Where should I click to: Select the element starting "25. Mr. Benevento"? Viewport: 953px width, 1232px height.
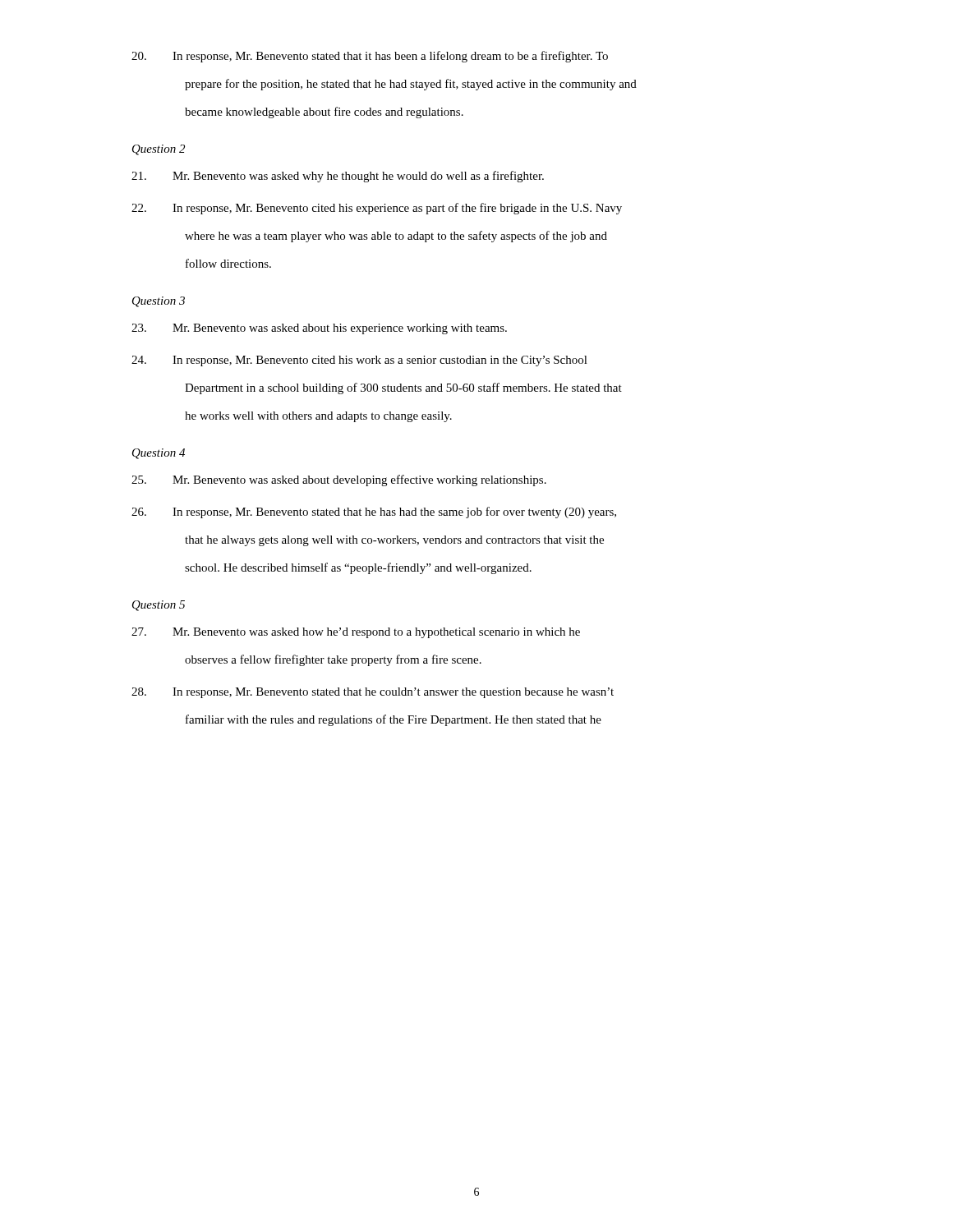coord(489,480)
